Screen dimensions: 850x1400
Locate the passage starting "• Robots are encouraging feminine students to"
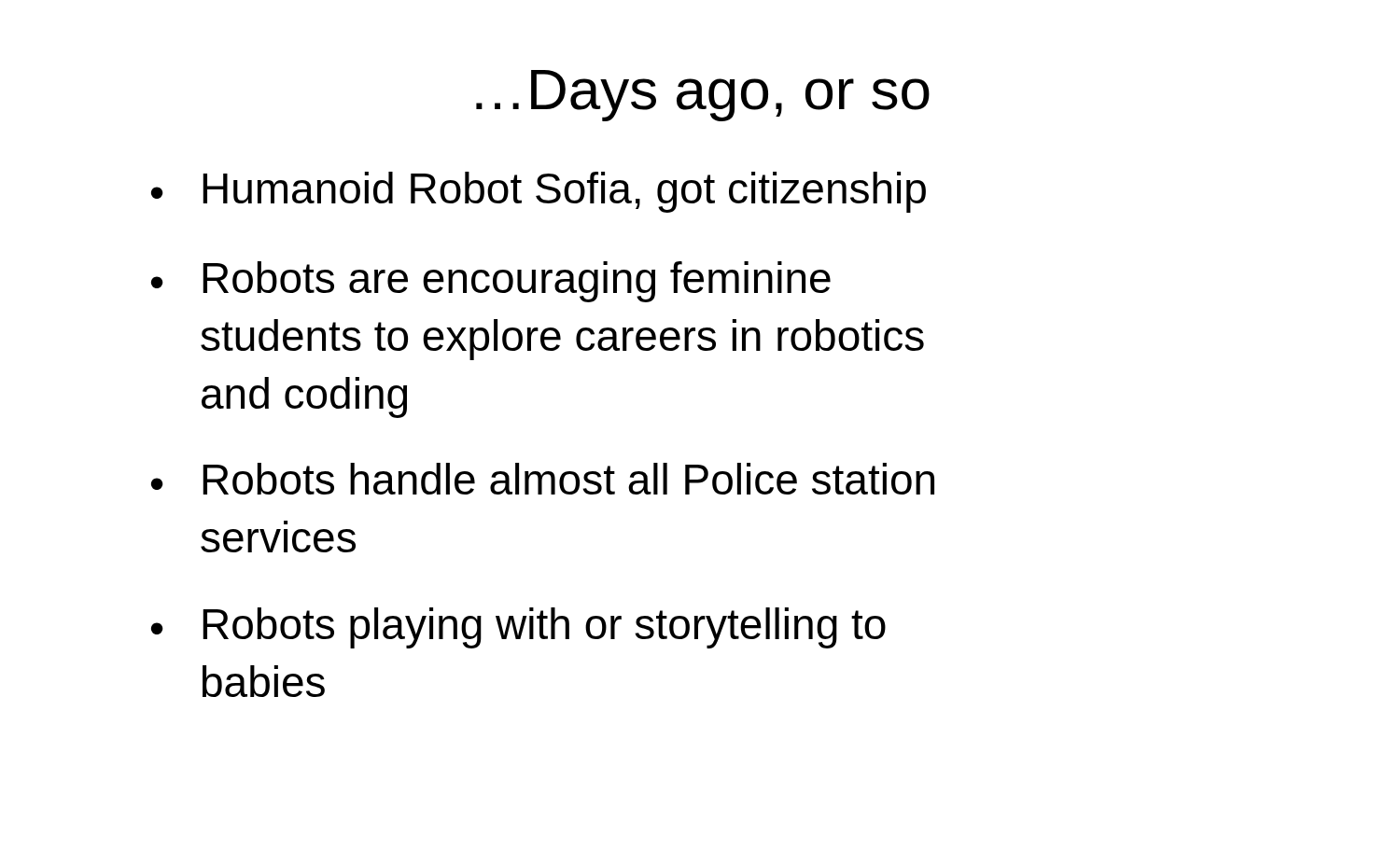point(576,336)
